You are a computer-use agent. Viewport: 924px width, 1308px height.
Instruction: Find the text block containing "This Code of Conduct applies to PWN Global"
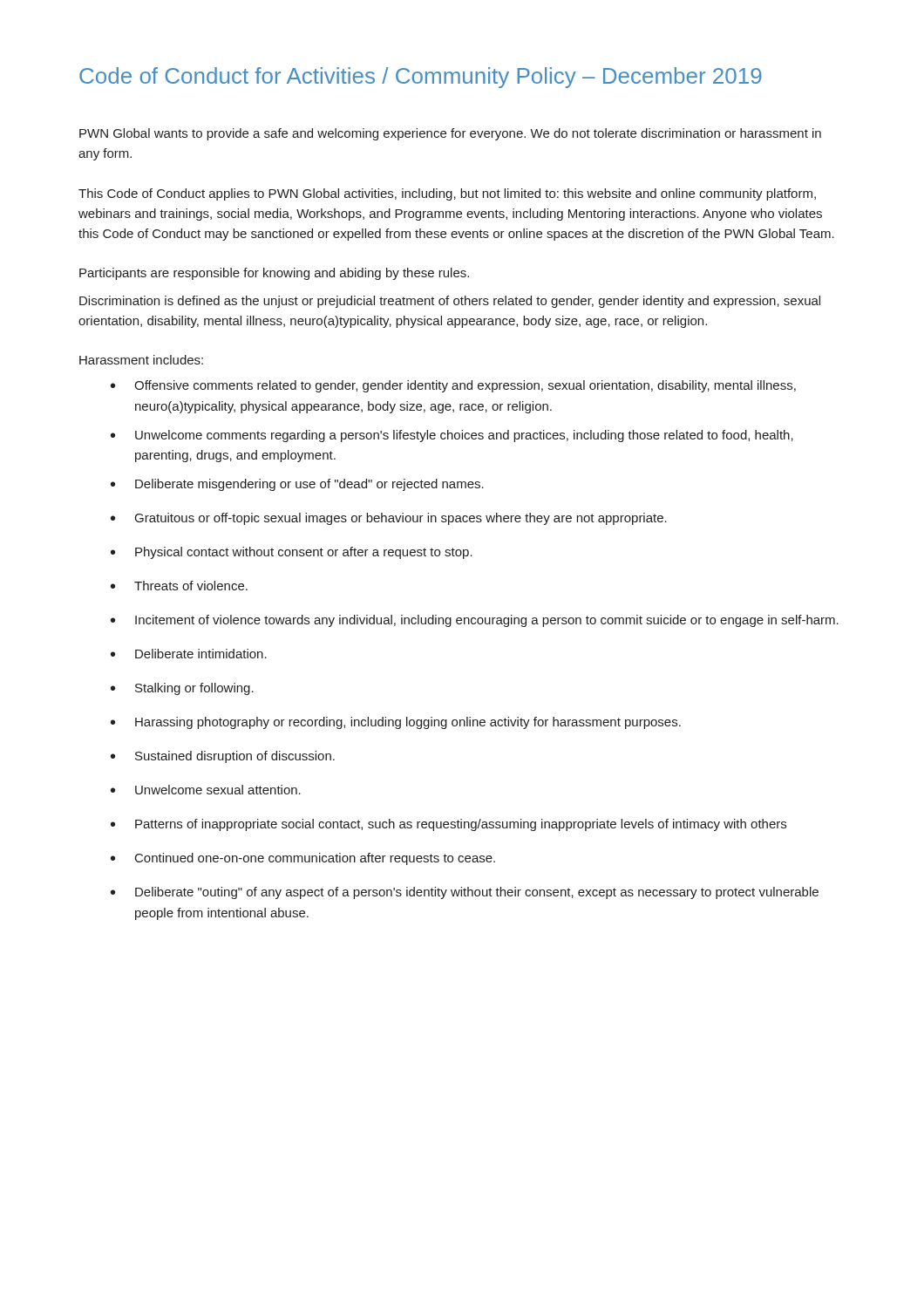coord(457,213)
